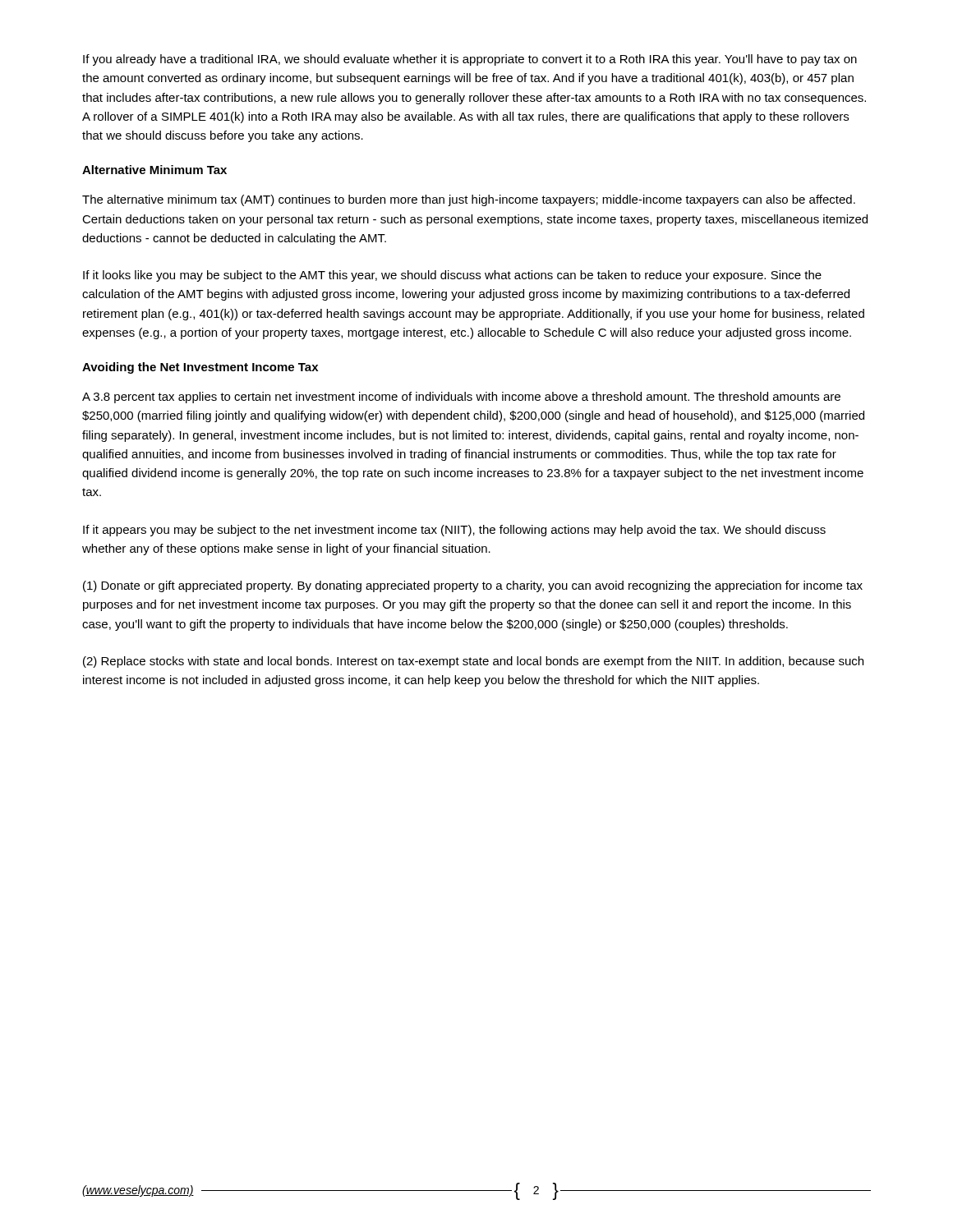
Task: Locate the text block with the text "If it appears you"
Action: tap(454, 539)
